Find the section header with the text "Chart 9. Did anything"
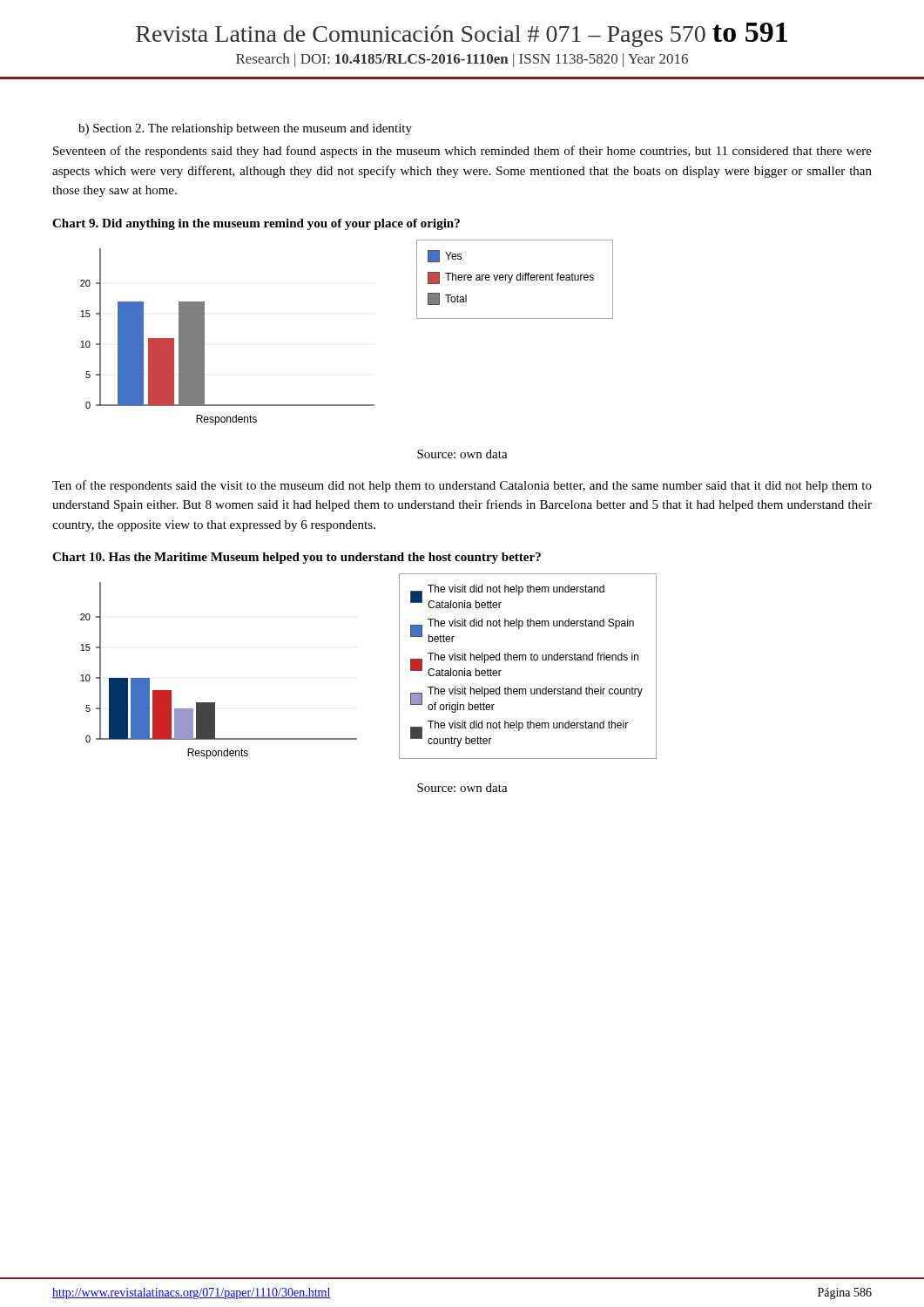 [x=256, y=223]
